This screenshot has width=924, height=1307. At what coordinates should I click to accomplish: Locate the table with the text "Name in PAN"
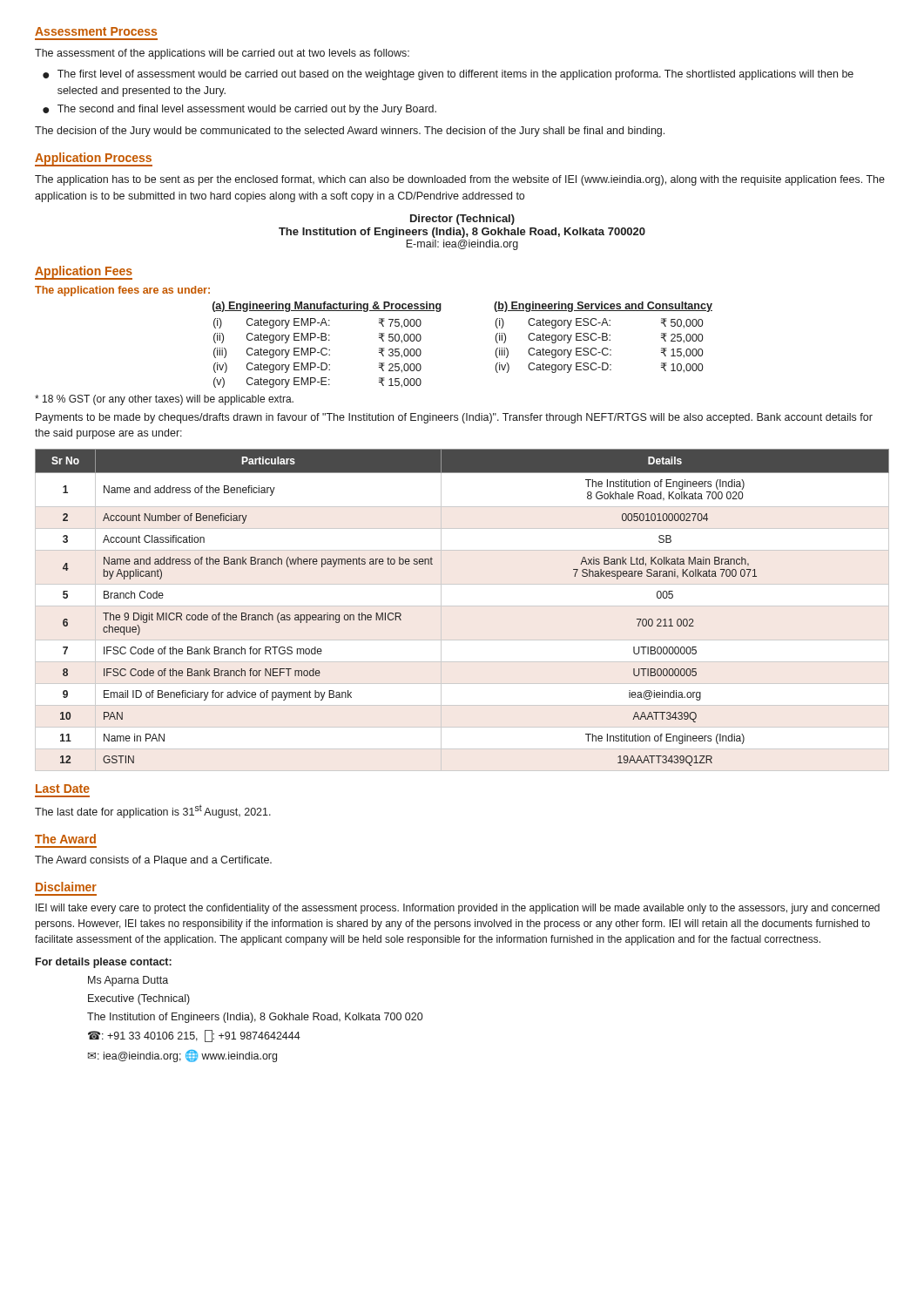[462, 610]
